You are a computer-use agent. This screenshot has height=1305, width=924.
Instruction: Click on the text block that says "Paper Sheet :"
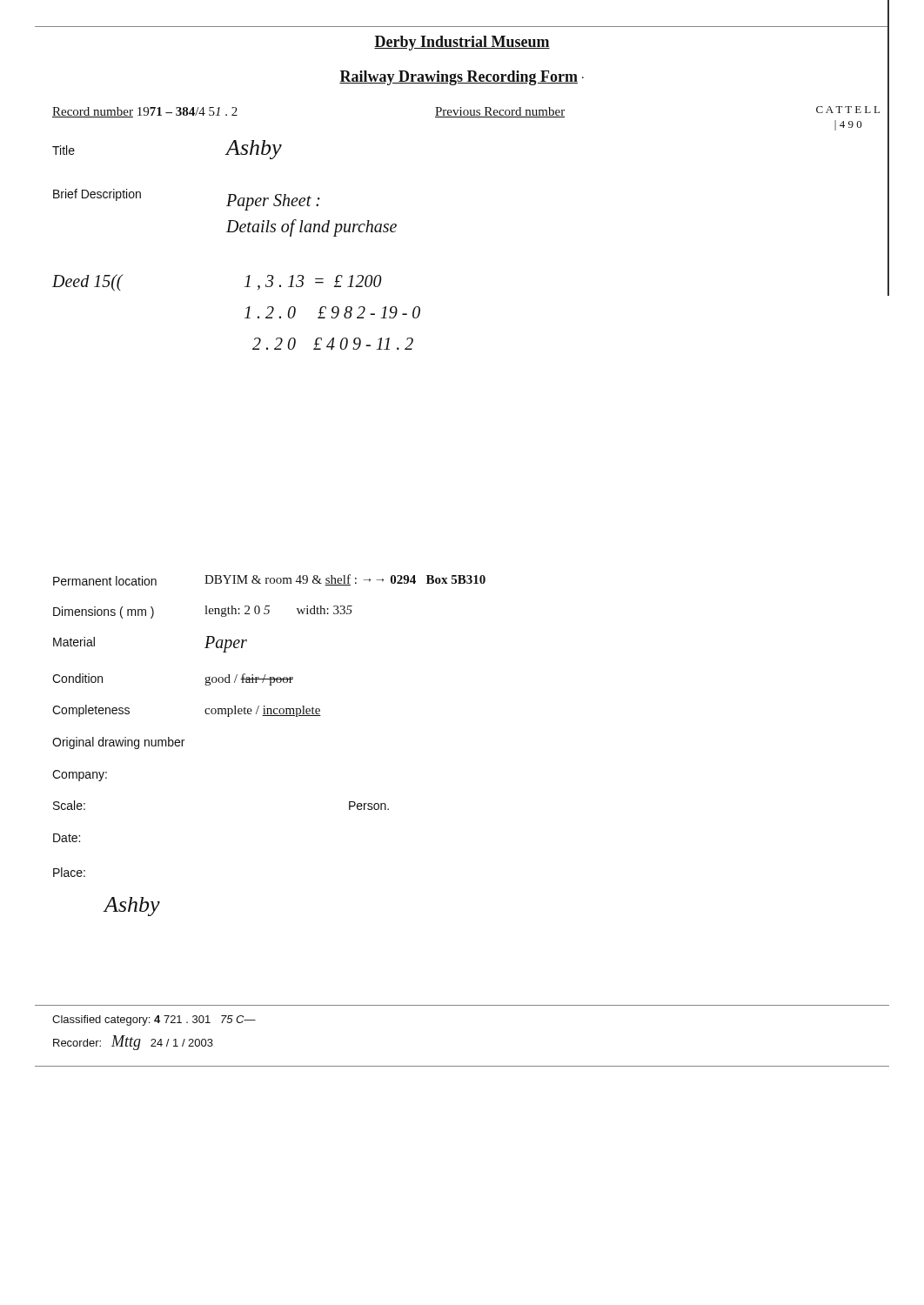point(312,213)
